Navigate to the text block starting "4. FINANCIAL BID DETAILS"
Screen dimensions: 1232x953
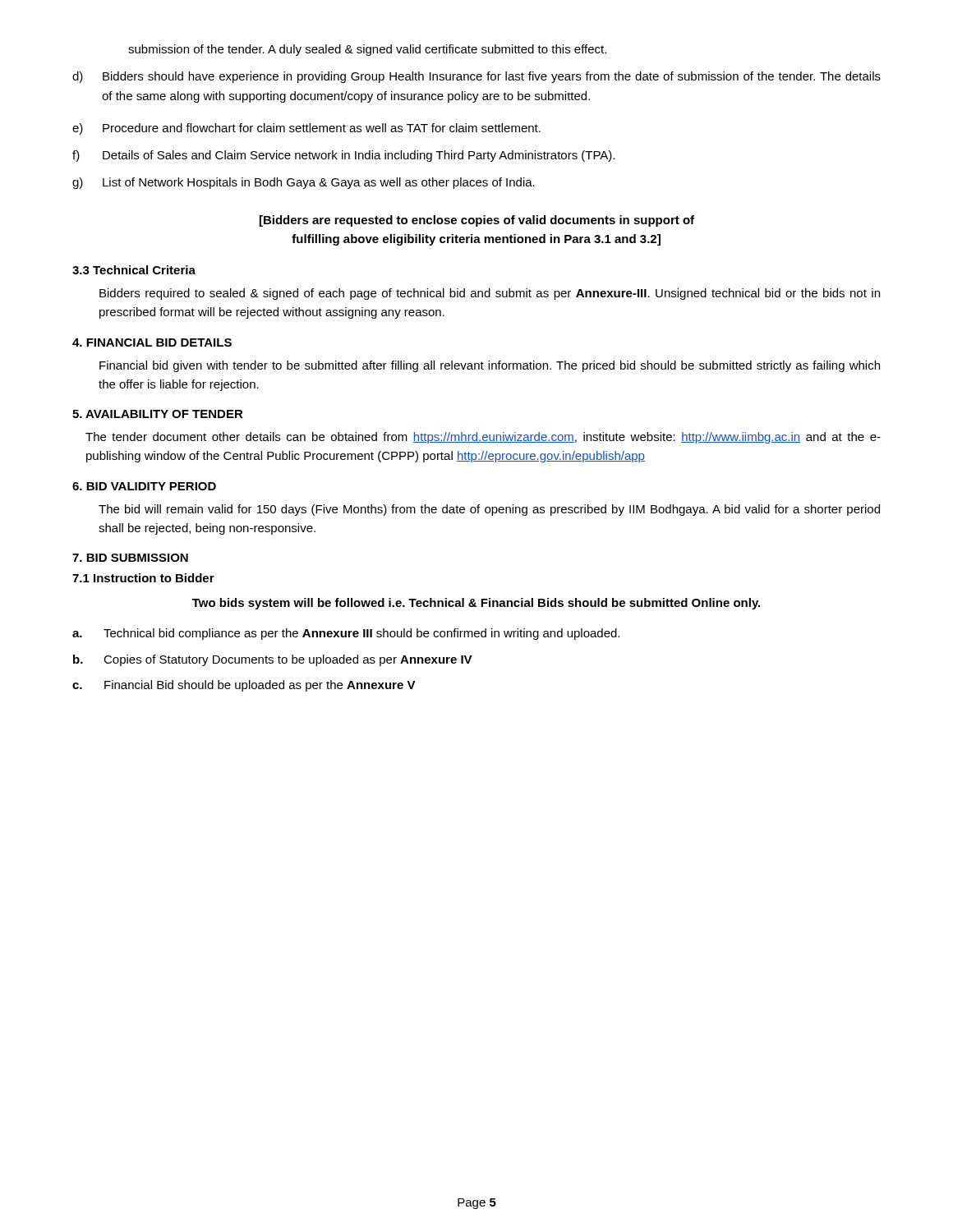point(152,342)
